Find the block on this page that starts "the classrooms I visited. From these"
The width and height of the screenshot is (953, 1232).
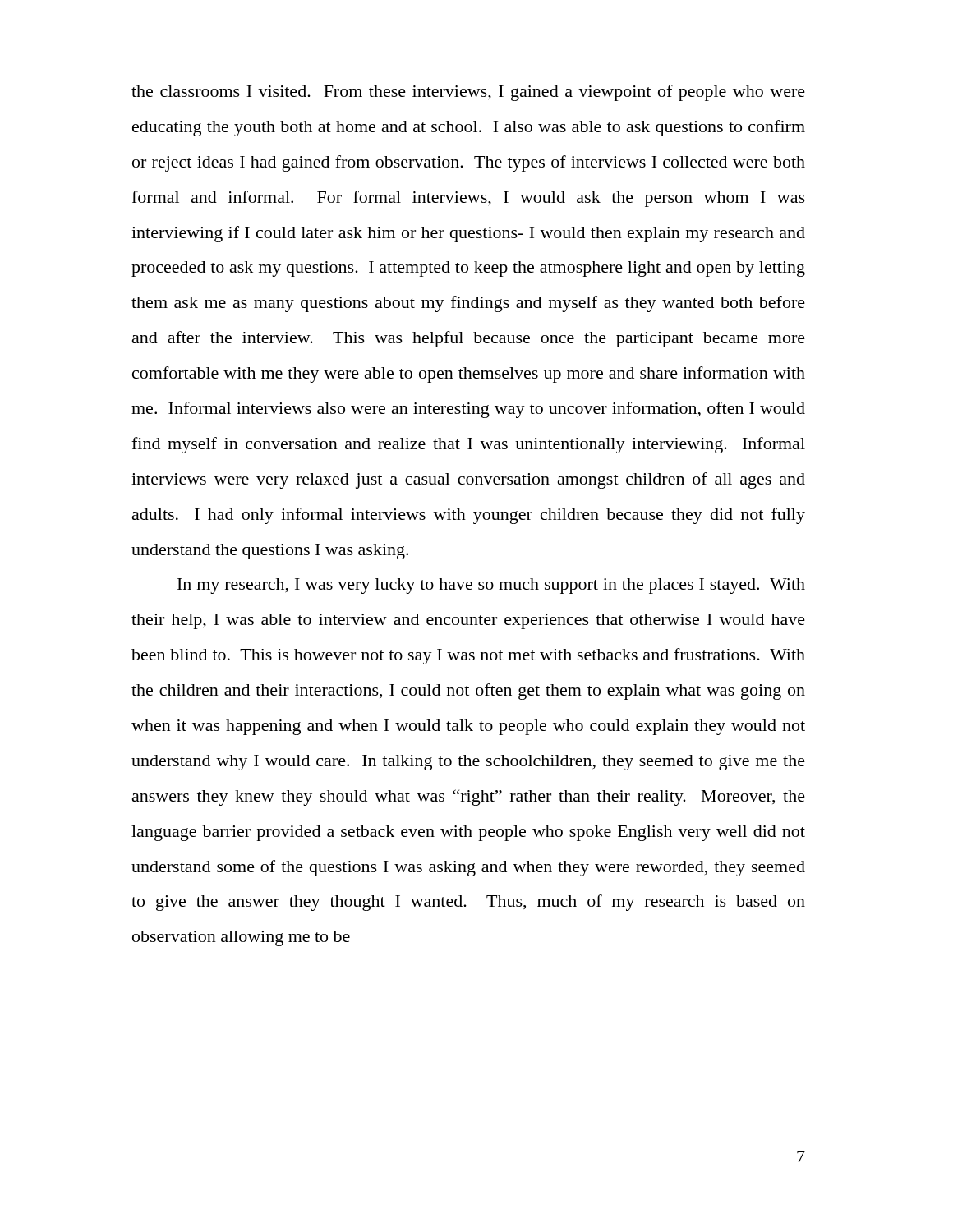click(468, 93)
